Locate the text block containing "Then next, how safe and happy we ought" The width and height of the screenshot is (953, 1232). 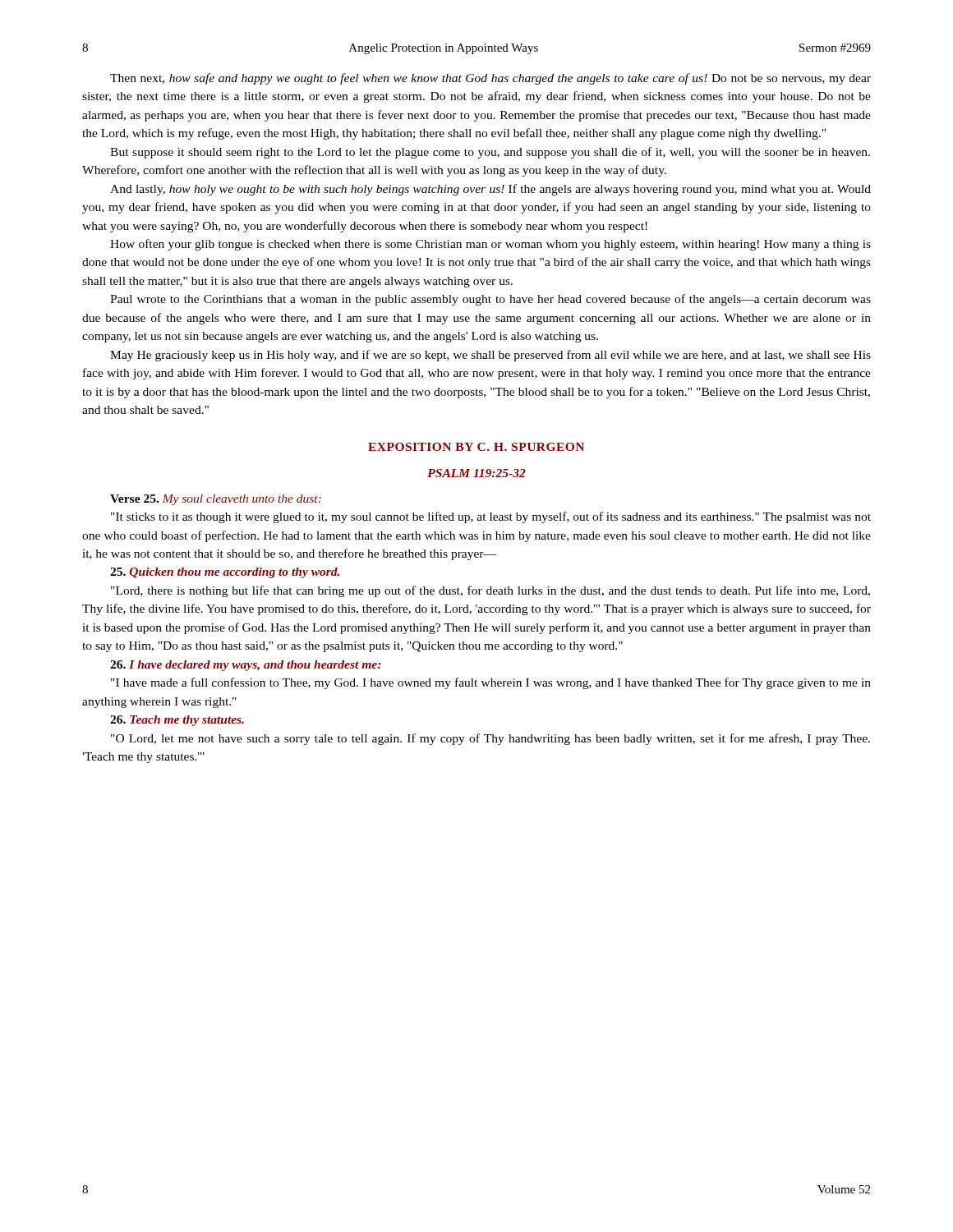(x=476, y=106)
